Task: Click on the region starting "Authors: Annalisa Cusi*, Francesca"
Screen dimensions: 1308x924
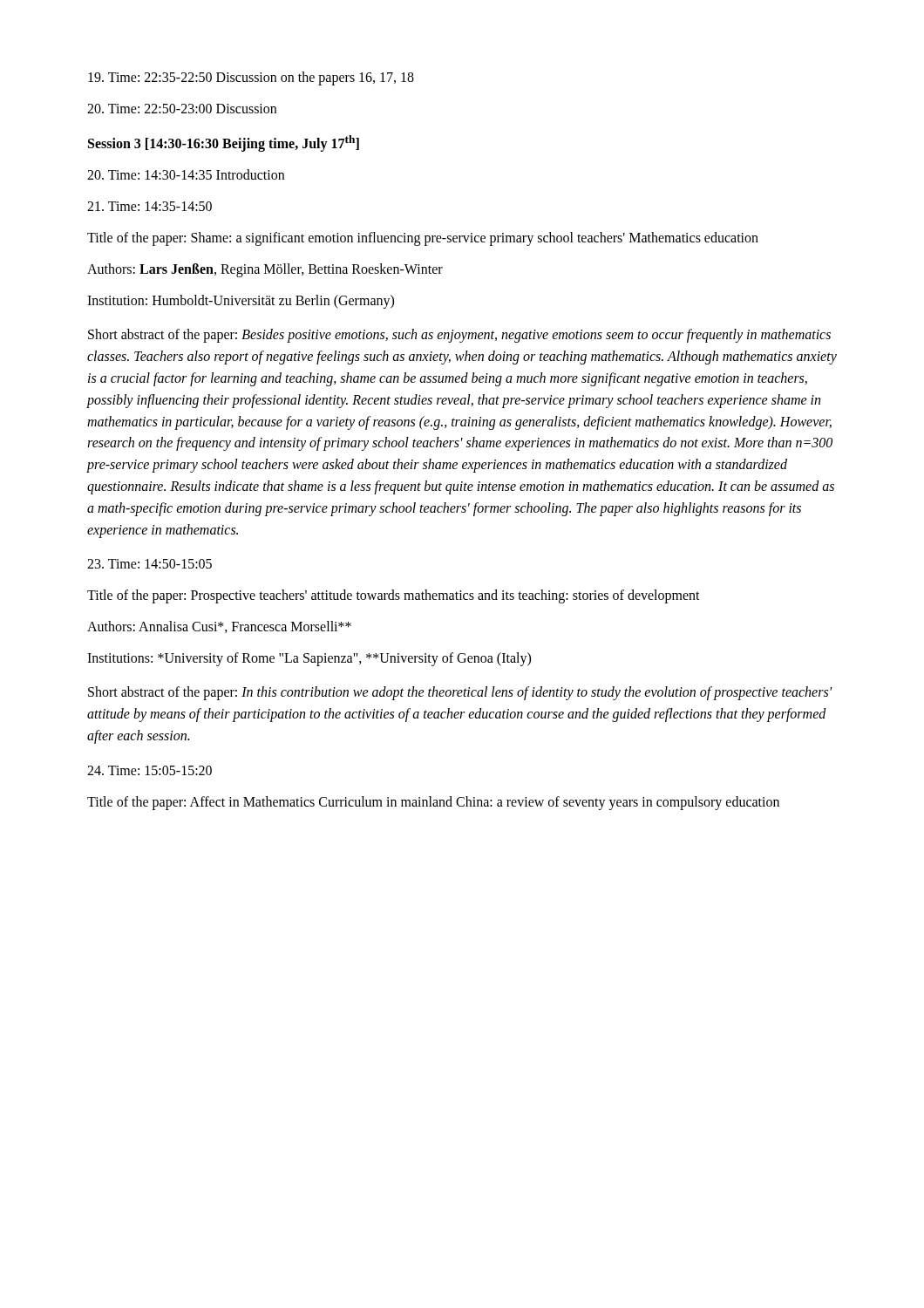Action: tap(219, 627)
